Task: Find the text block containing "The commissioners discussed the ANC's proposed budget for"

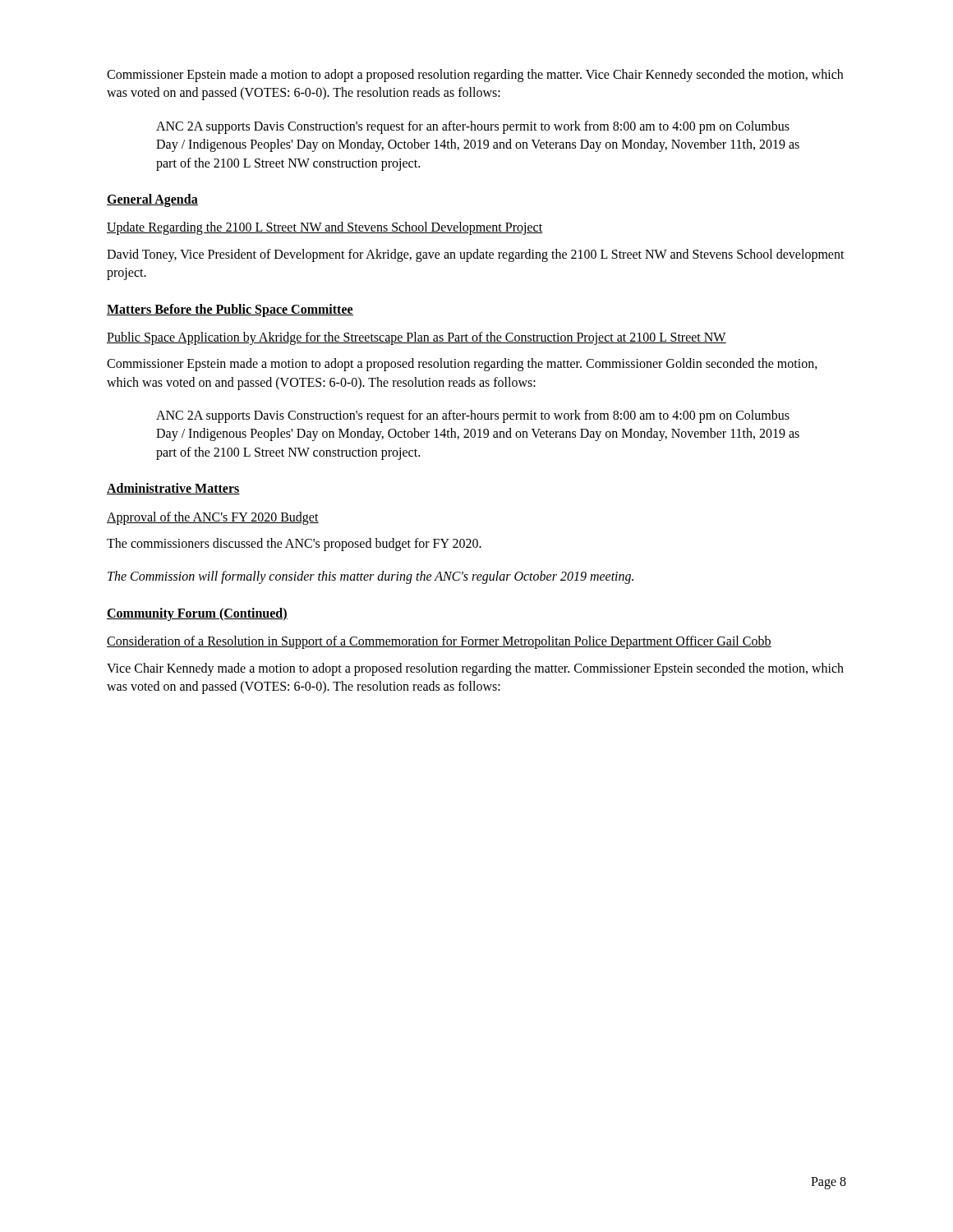Action: pos(294,543)
